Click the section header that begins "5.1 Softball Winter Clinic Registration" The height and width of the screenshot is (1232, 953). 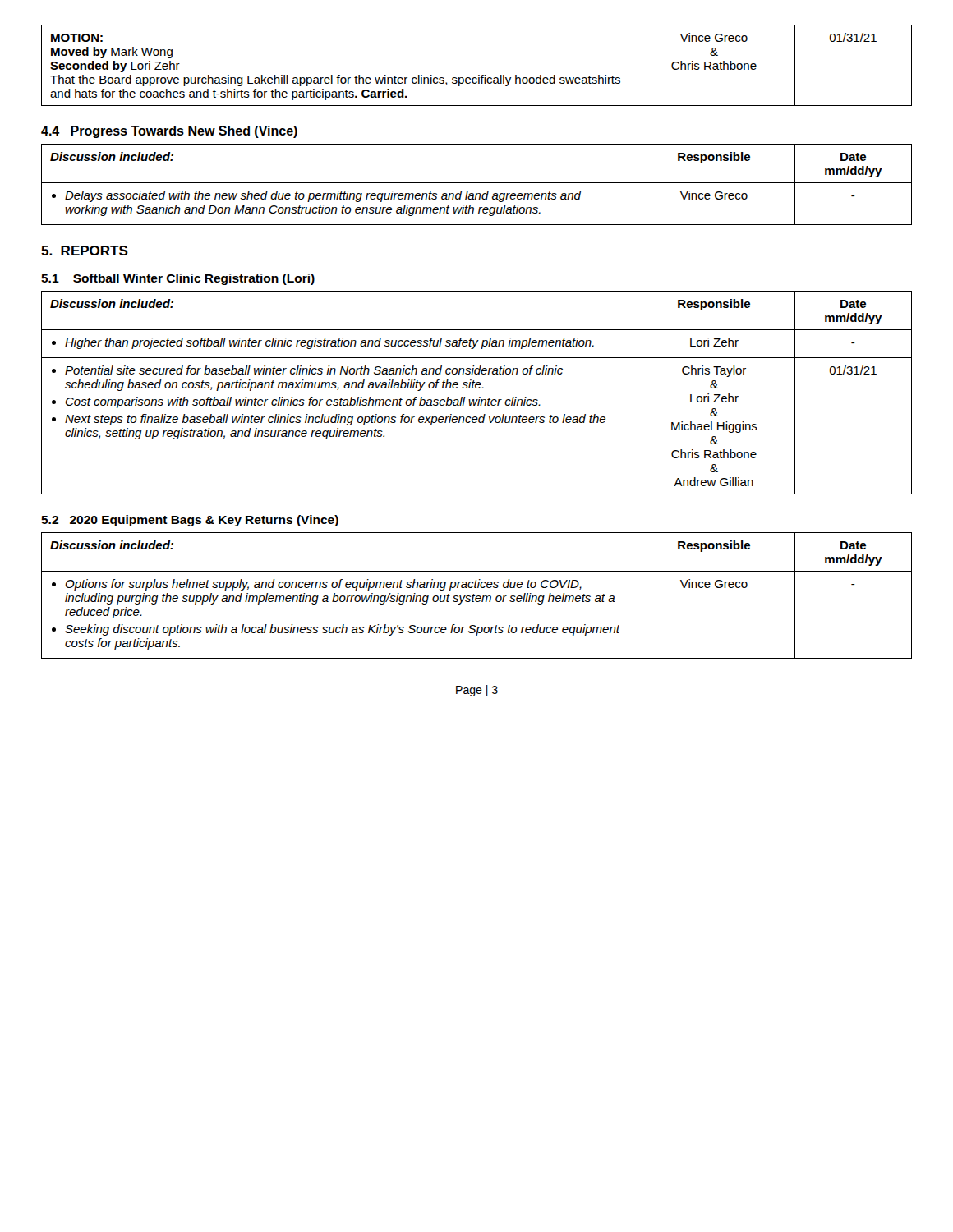[x=178, y=278]
